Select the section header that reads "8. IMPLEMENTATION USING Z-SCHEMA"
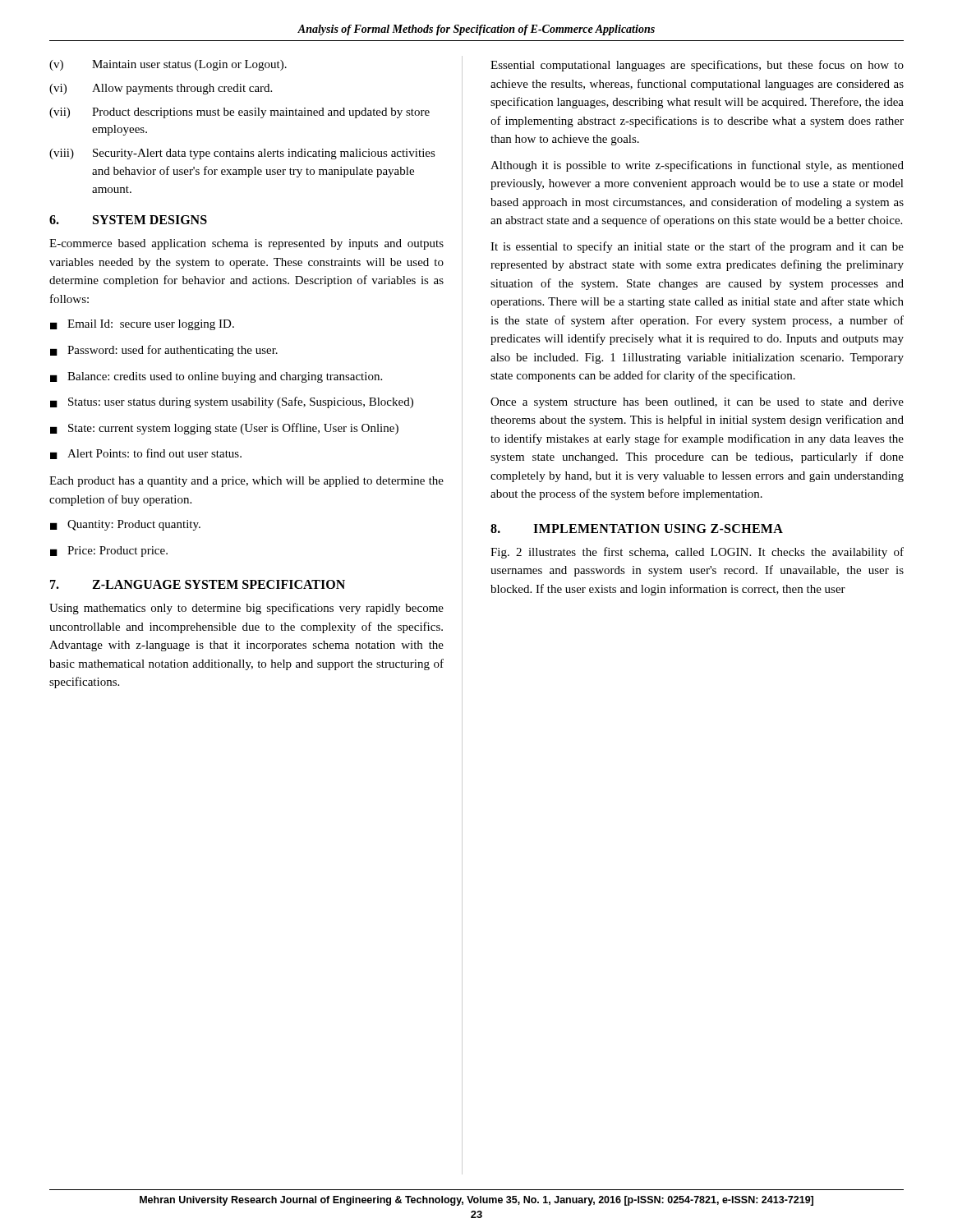The width and height of the screenshot is (953, 1232). [x=637, y=529]
